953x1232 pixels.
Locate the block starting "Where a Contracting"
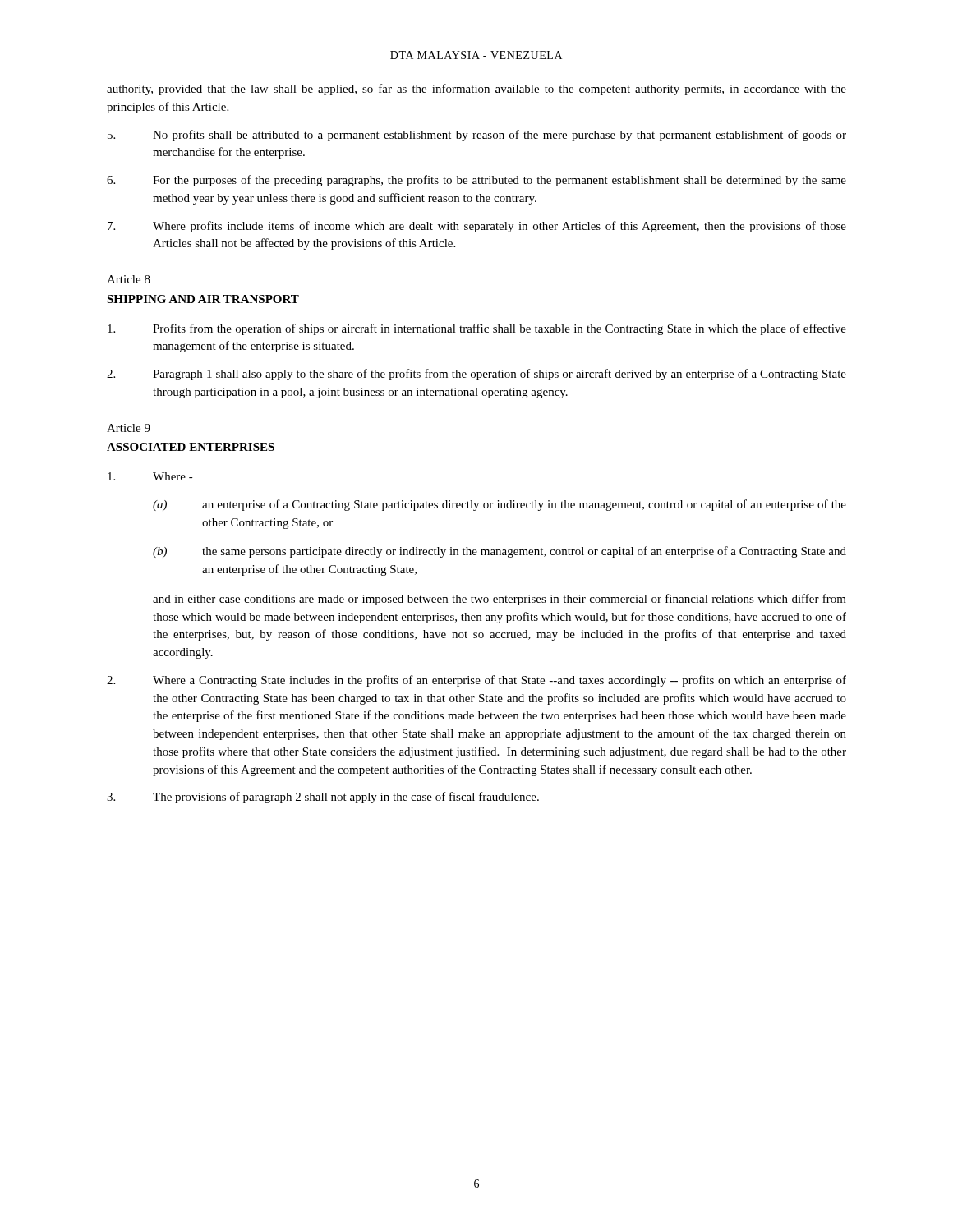(x=476, y=725)
